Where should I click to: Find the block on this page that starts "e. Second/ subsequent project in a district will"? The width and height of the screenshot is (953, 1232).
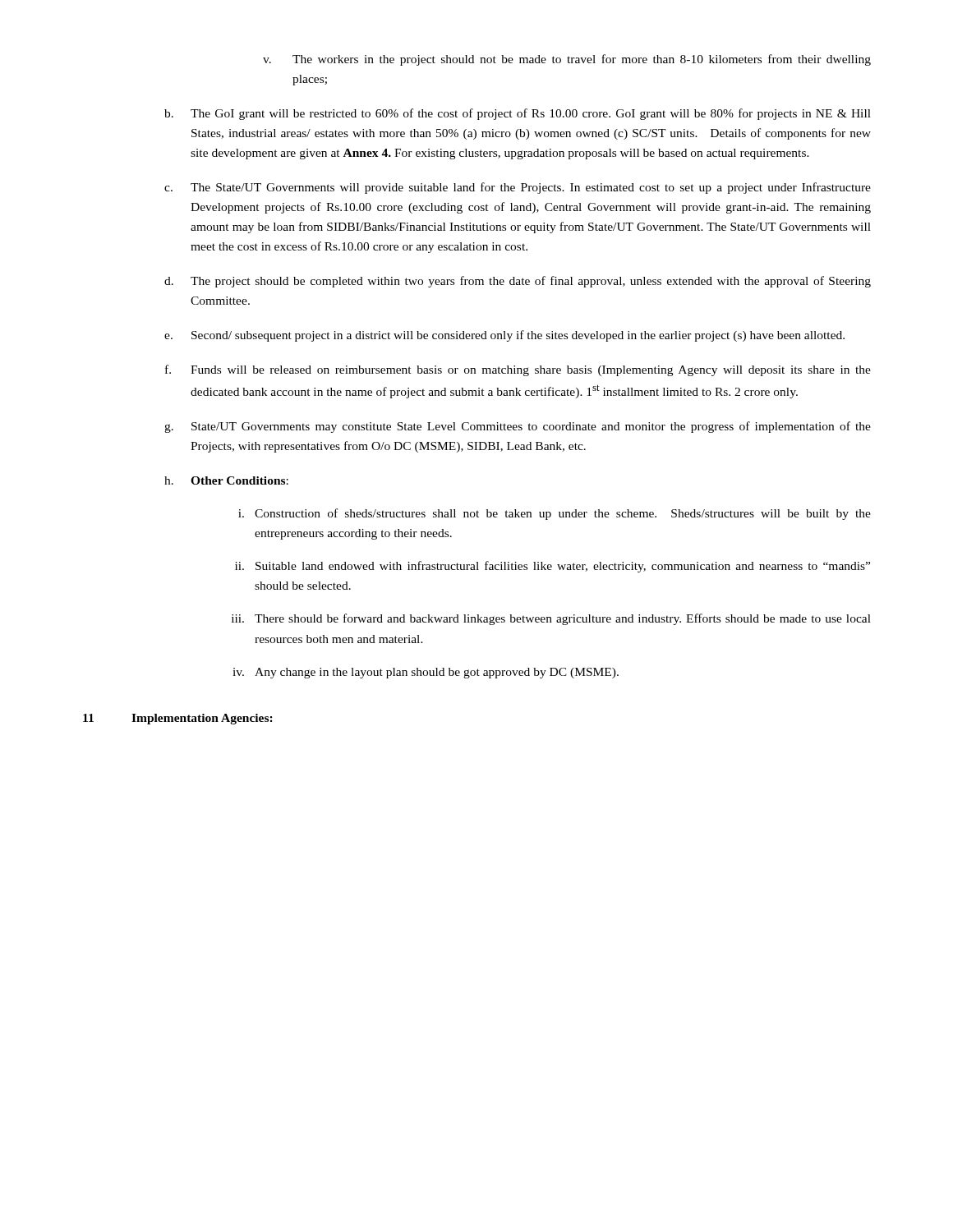(518, 335)
